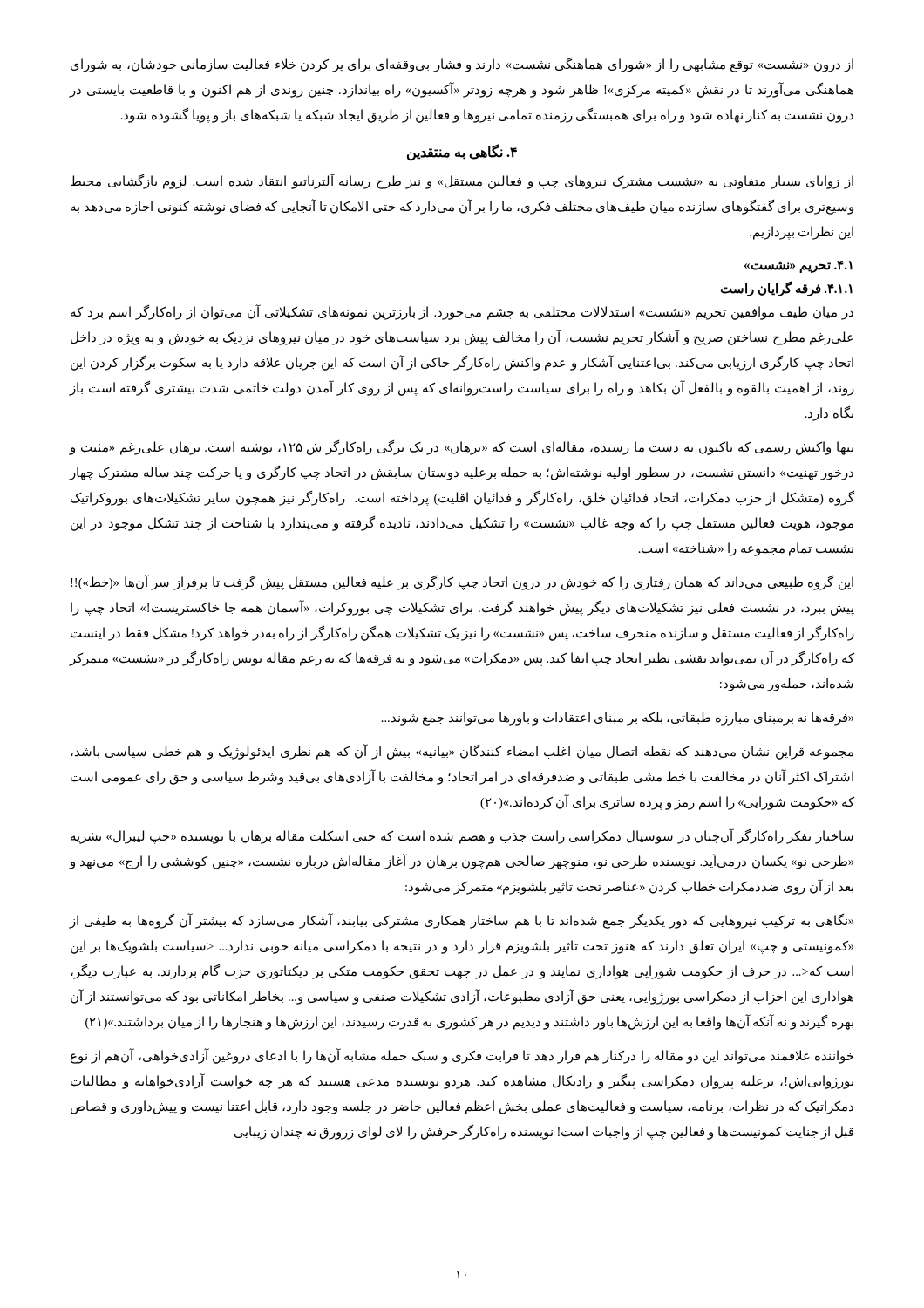The image size is (924, 1308).
Task: Point to the passage starting "۴.۱.۱. فرقه گرایان راست"
Action: pyautogui.click(x=787, y=289)
